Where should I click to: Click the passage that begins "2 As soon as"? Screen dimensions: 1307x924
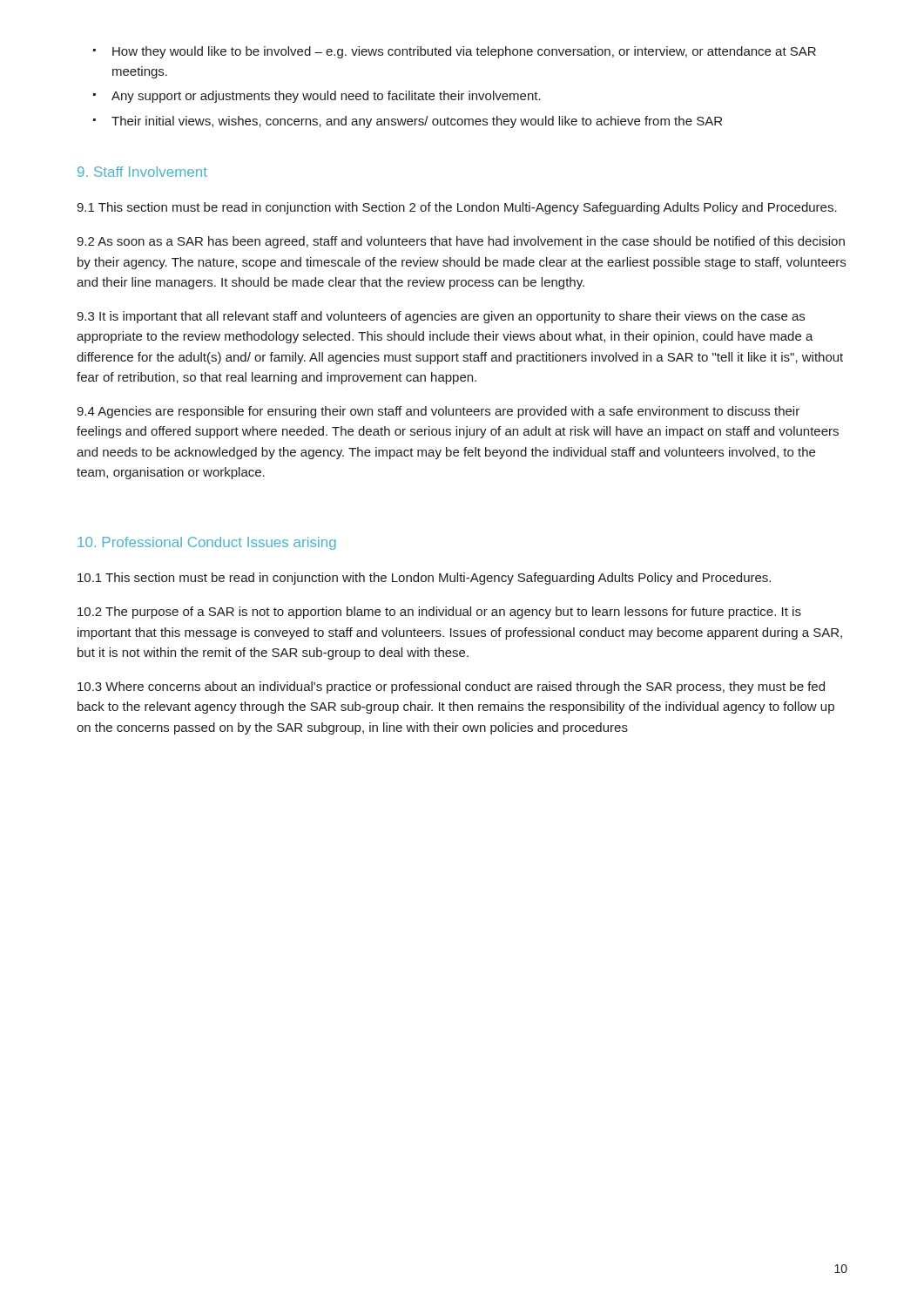[x=462, y=261]
